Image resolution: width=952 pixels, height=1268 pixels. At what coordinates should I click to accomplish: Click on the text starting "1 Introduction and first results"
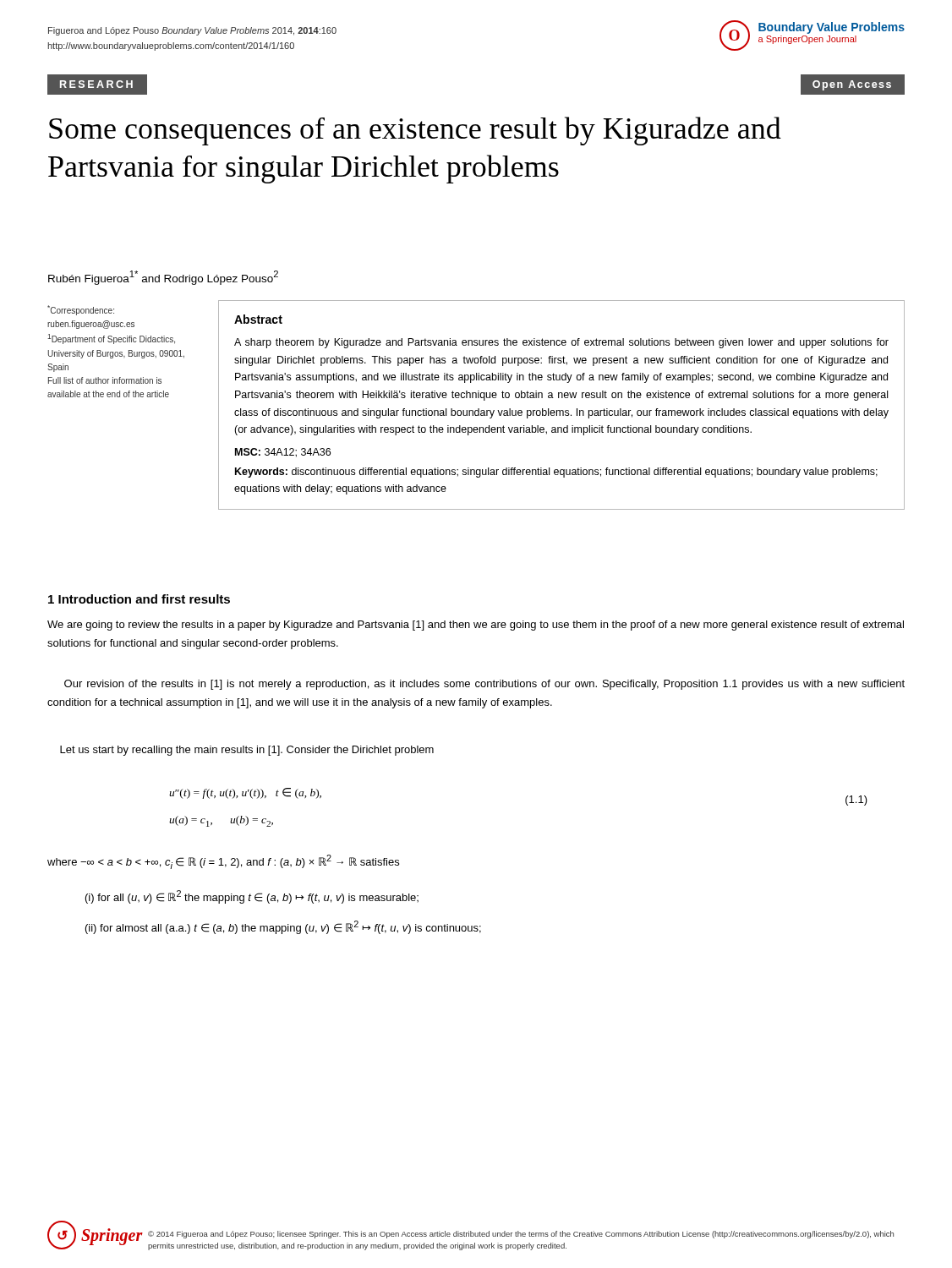click(139, 599)
